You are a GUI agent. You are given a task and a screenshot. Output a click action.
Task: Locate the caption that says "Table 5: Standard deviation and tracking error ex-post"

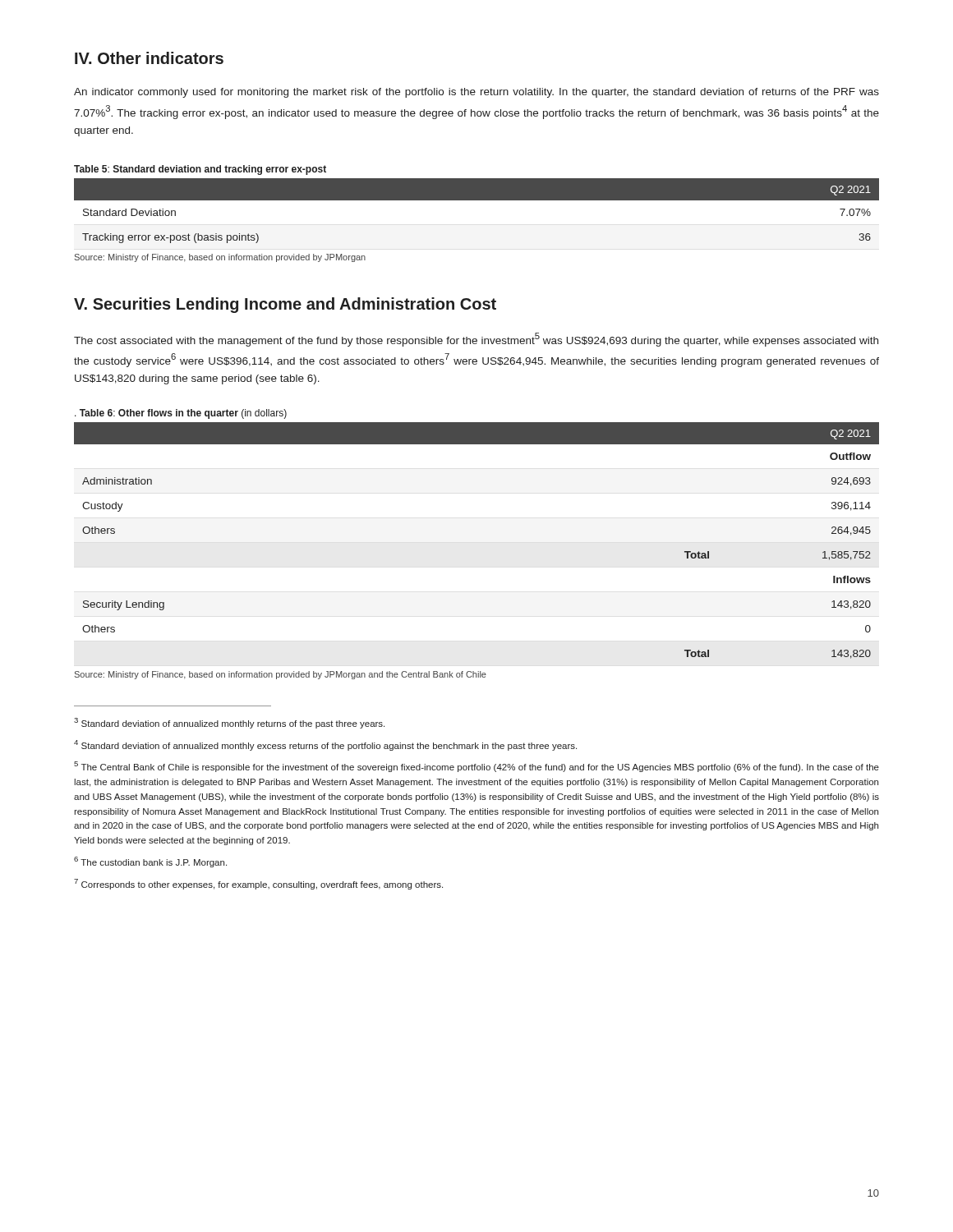[200, 169]
